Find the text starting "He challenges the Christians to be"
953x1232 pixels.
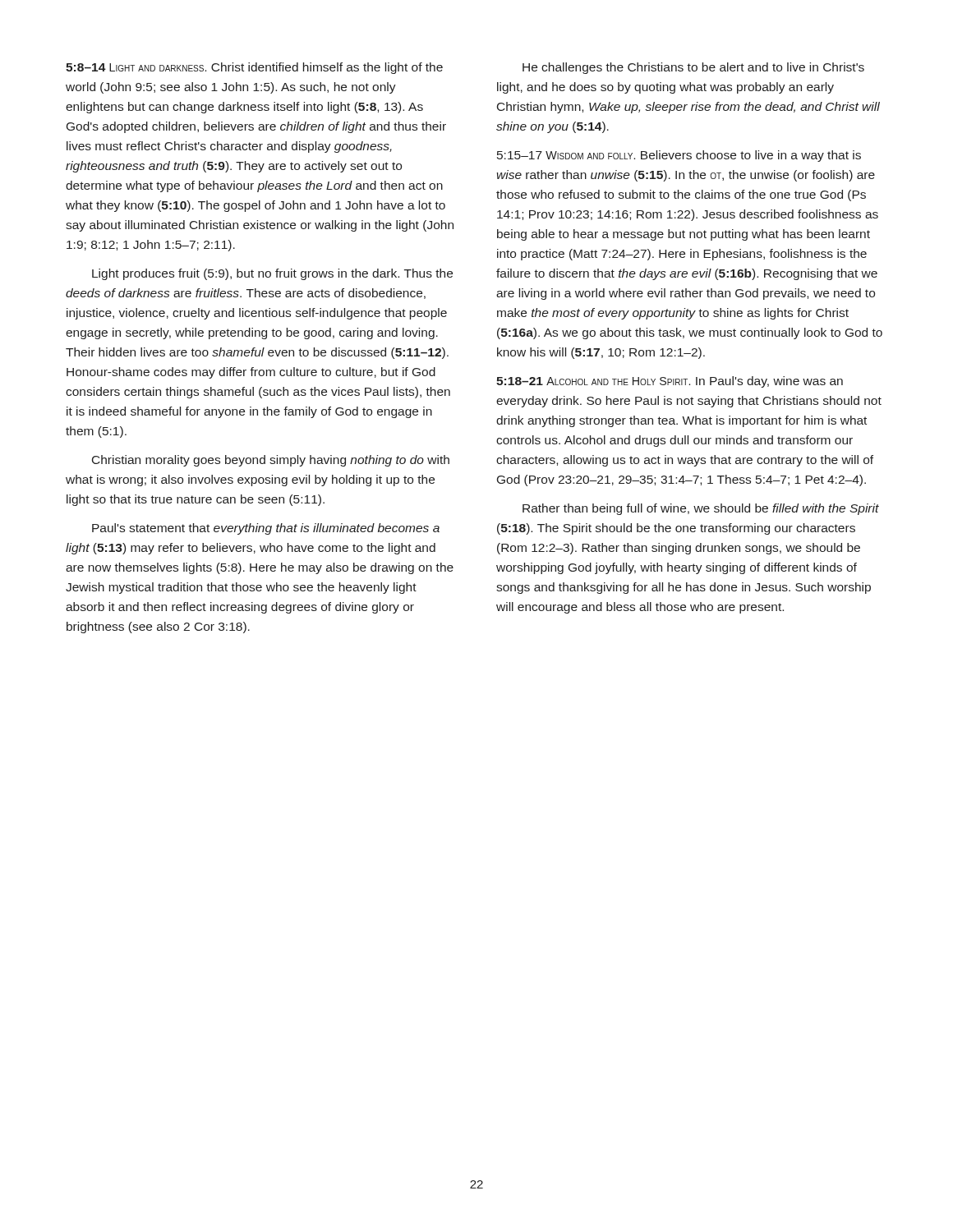692,337
